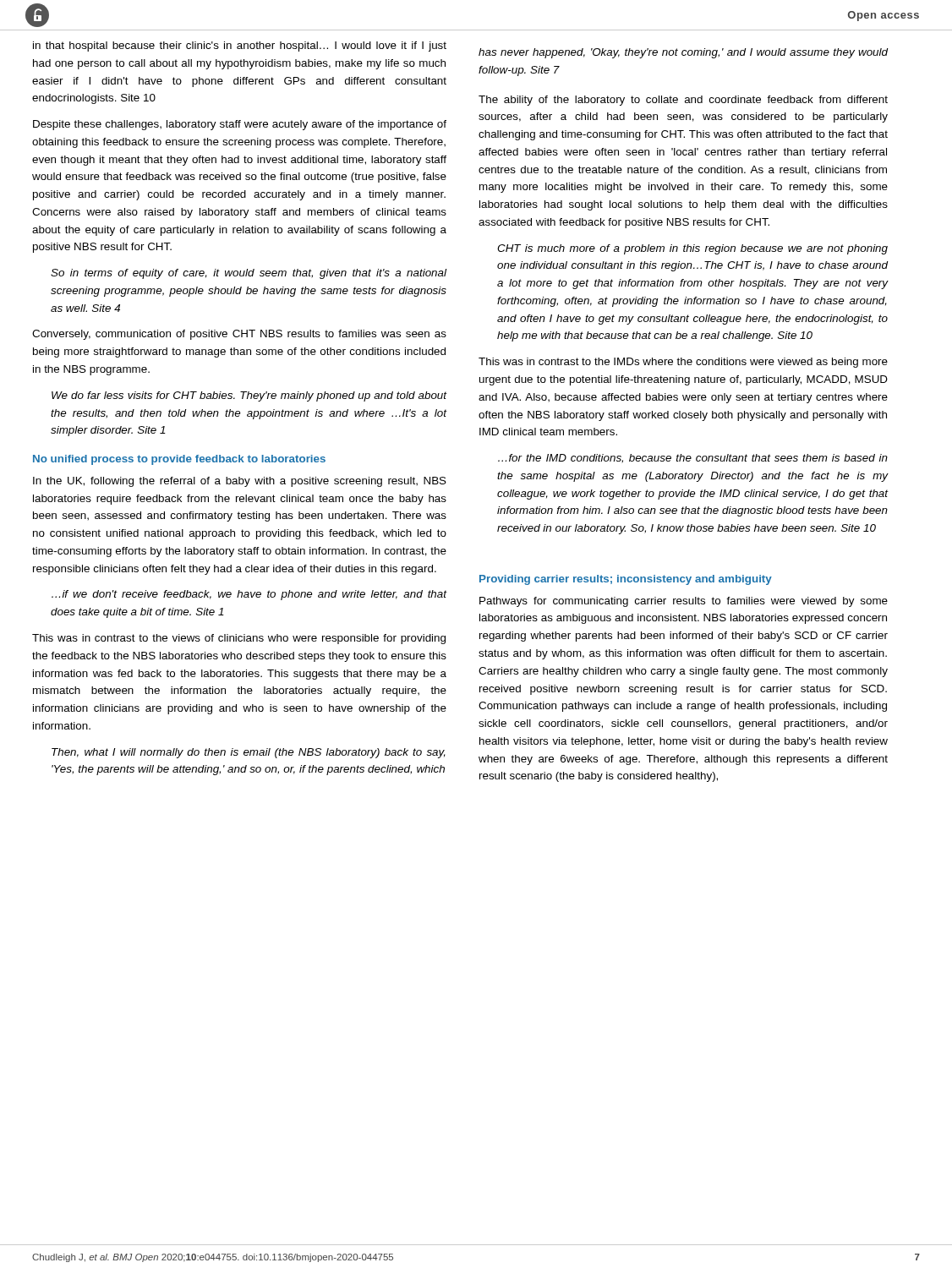Find the block on this page that starts "We do far less visits for CHT babies."
The height and width of the screenshot is (1268, 952).
pyautogui.click(x=249, y=413)
